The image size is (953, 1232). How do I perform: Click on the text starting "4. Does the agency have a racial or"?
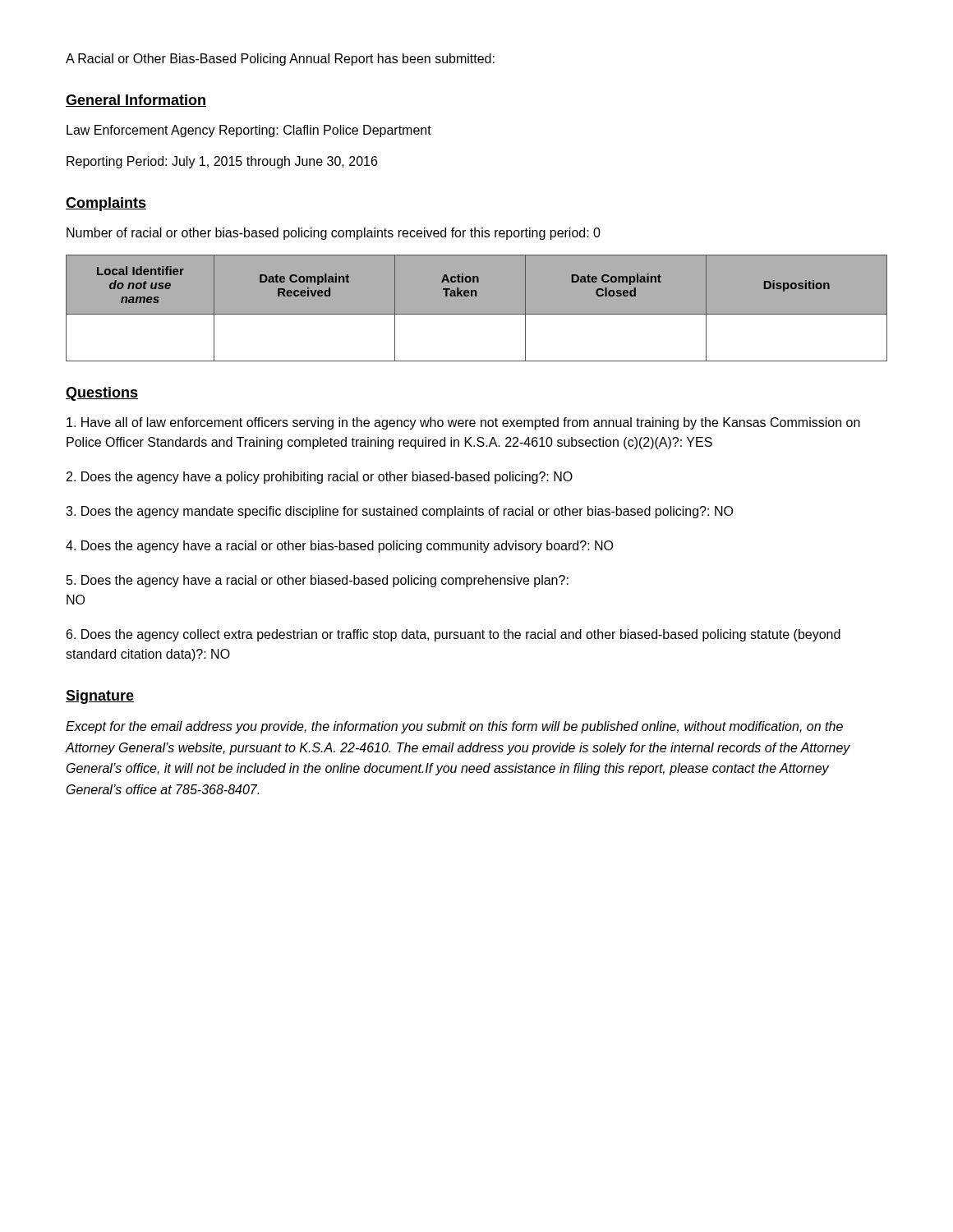coord(340,546)
